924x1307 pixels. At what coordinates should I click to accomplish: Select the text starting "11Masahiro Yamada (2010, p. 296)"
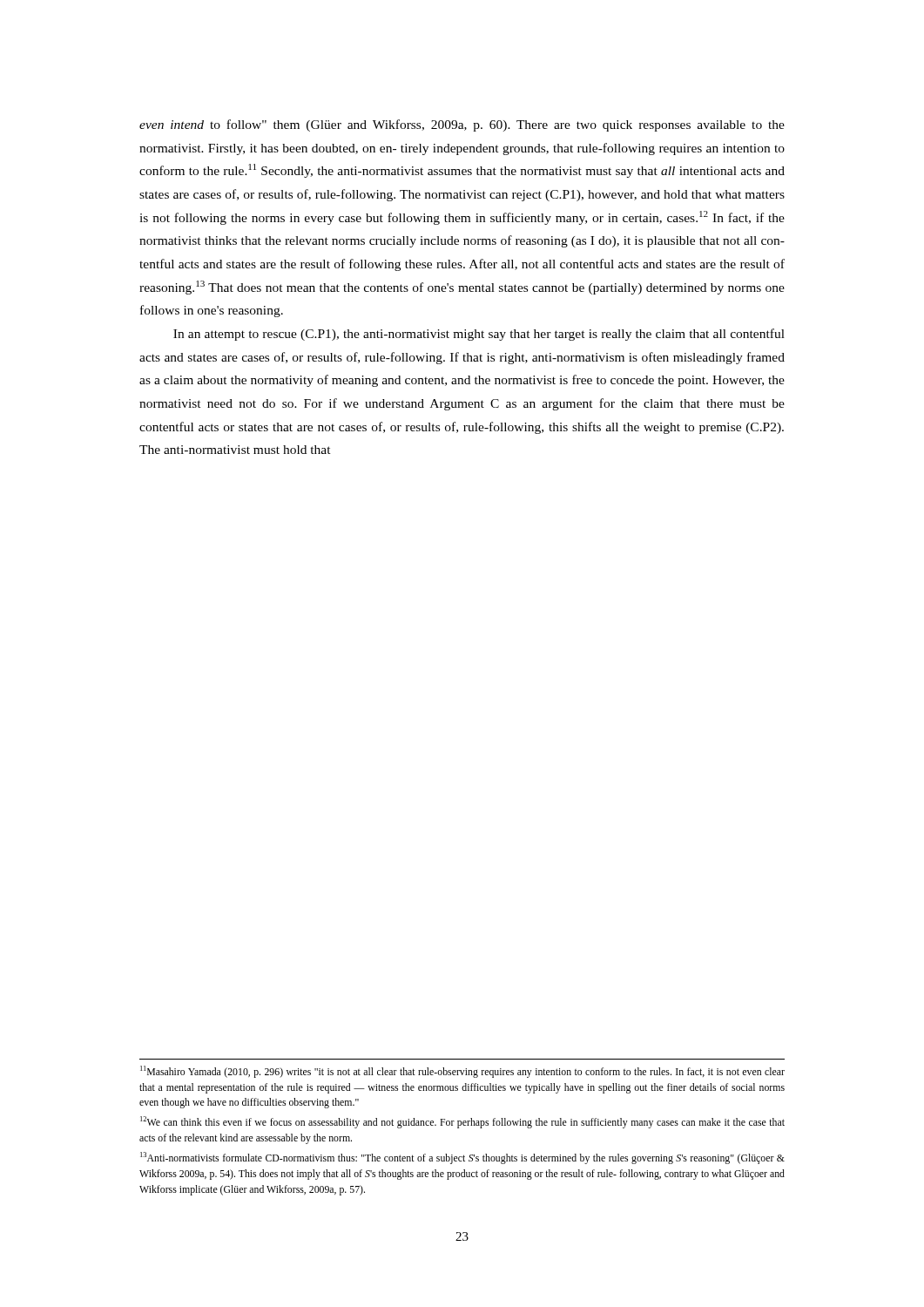point(462,1087)
